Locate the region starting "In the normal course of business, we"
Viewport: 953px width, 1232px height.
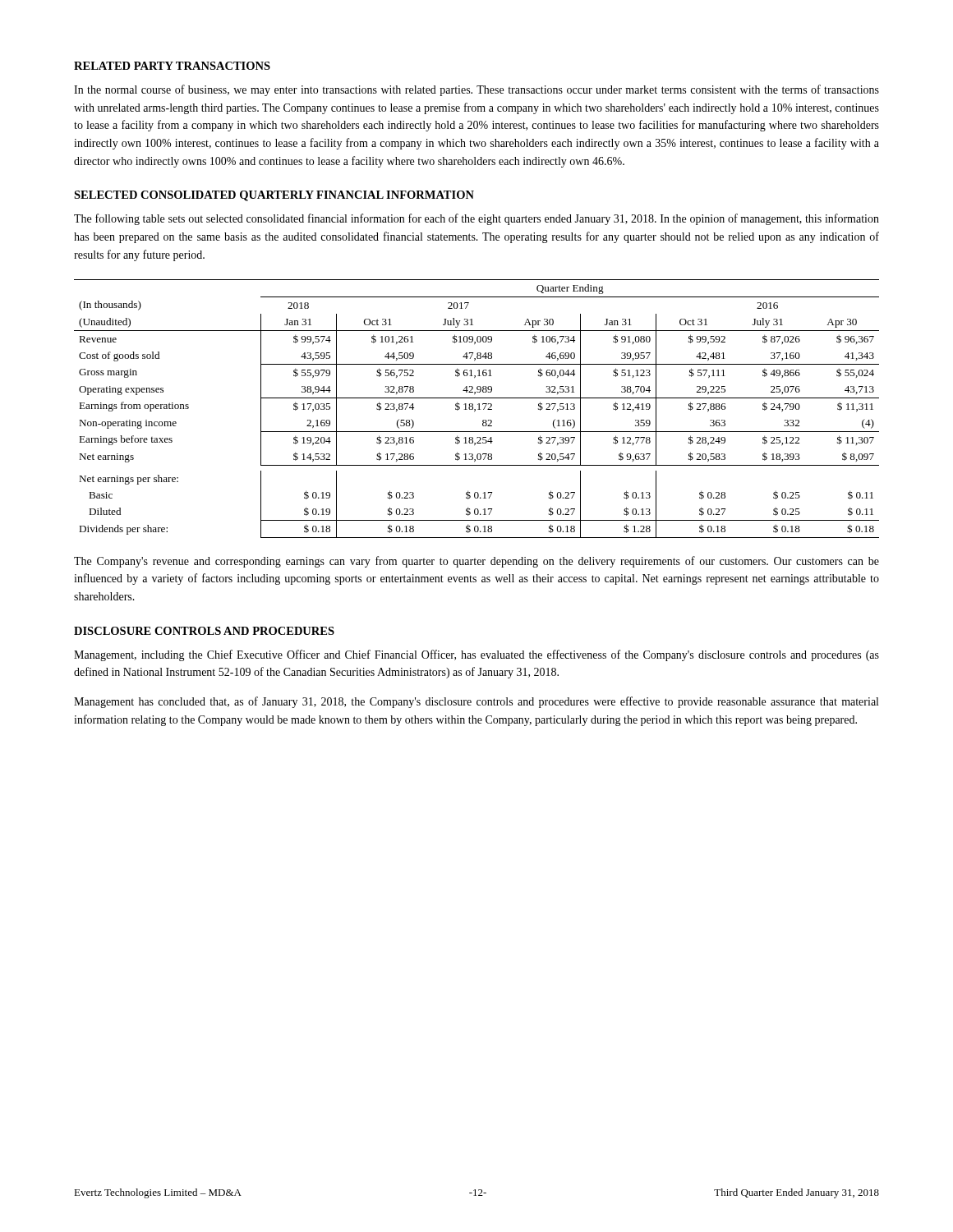[x=476, y=126]
